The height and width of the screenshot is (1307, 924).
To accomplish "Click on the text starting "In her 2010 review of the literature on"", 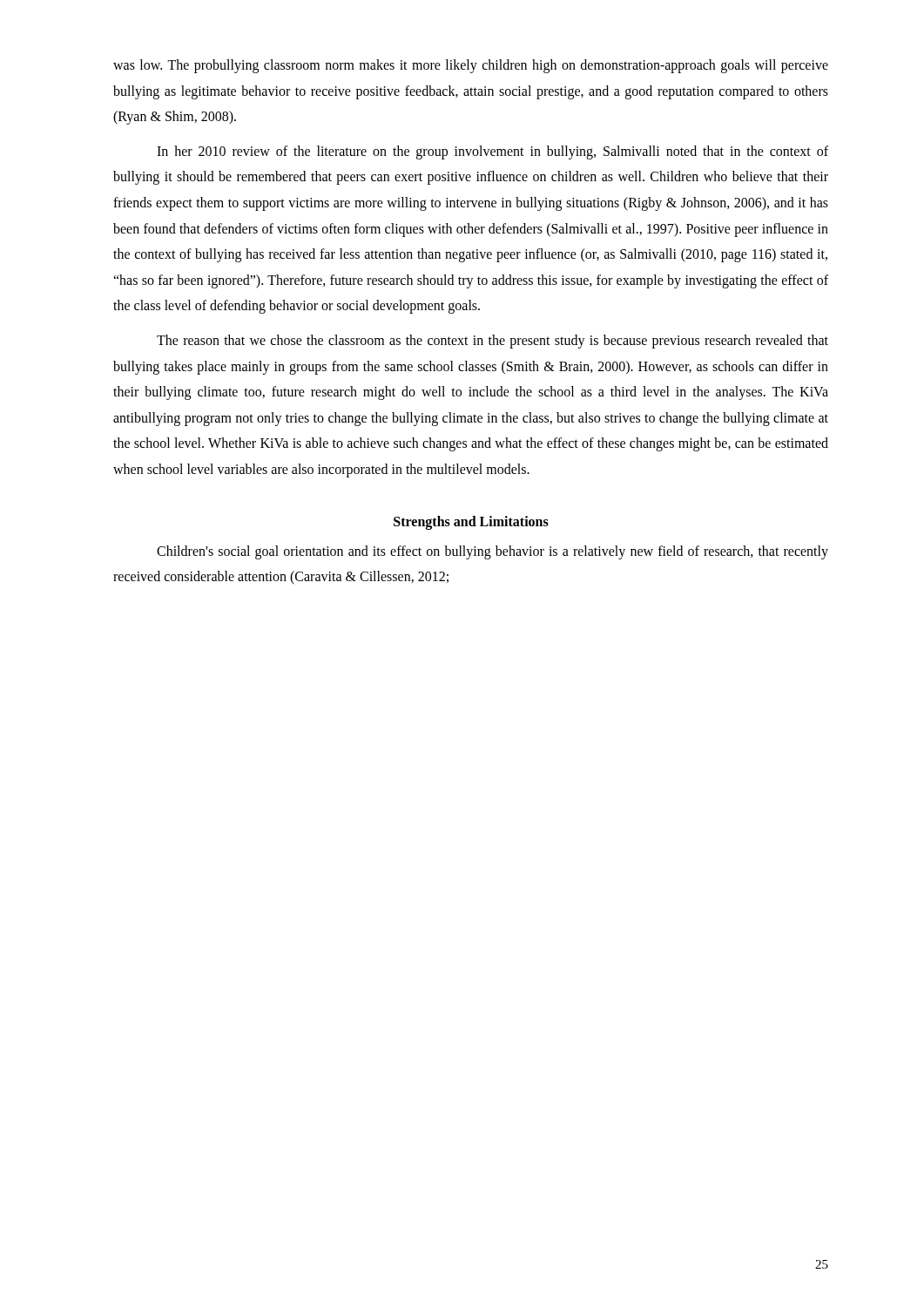I will pyautogui.click(x=471, y=228).
